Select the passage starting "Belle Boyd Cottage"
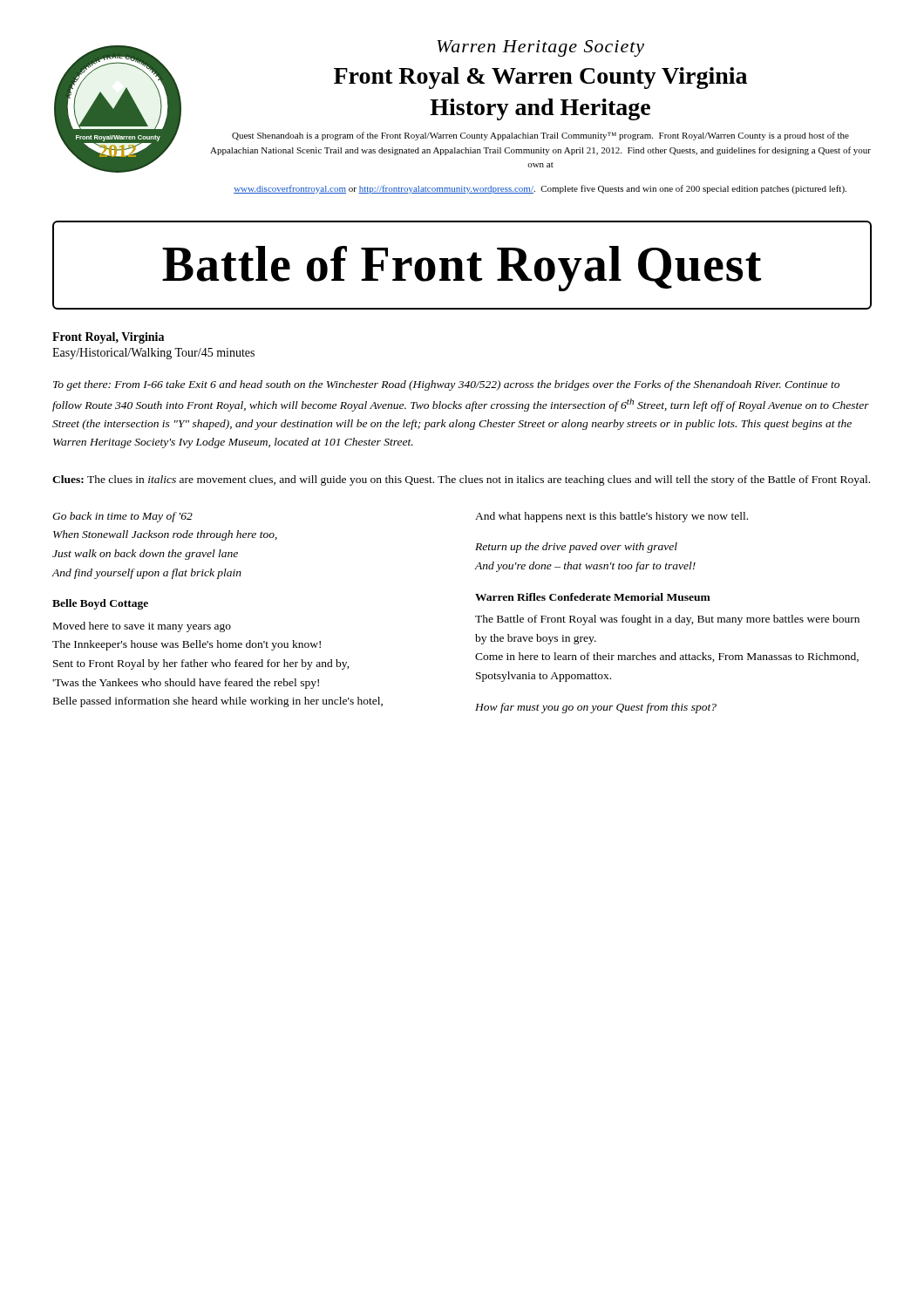 click(100, 604)
